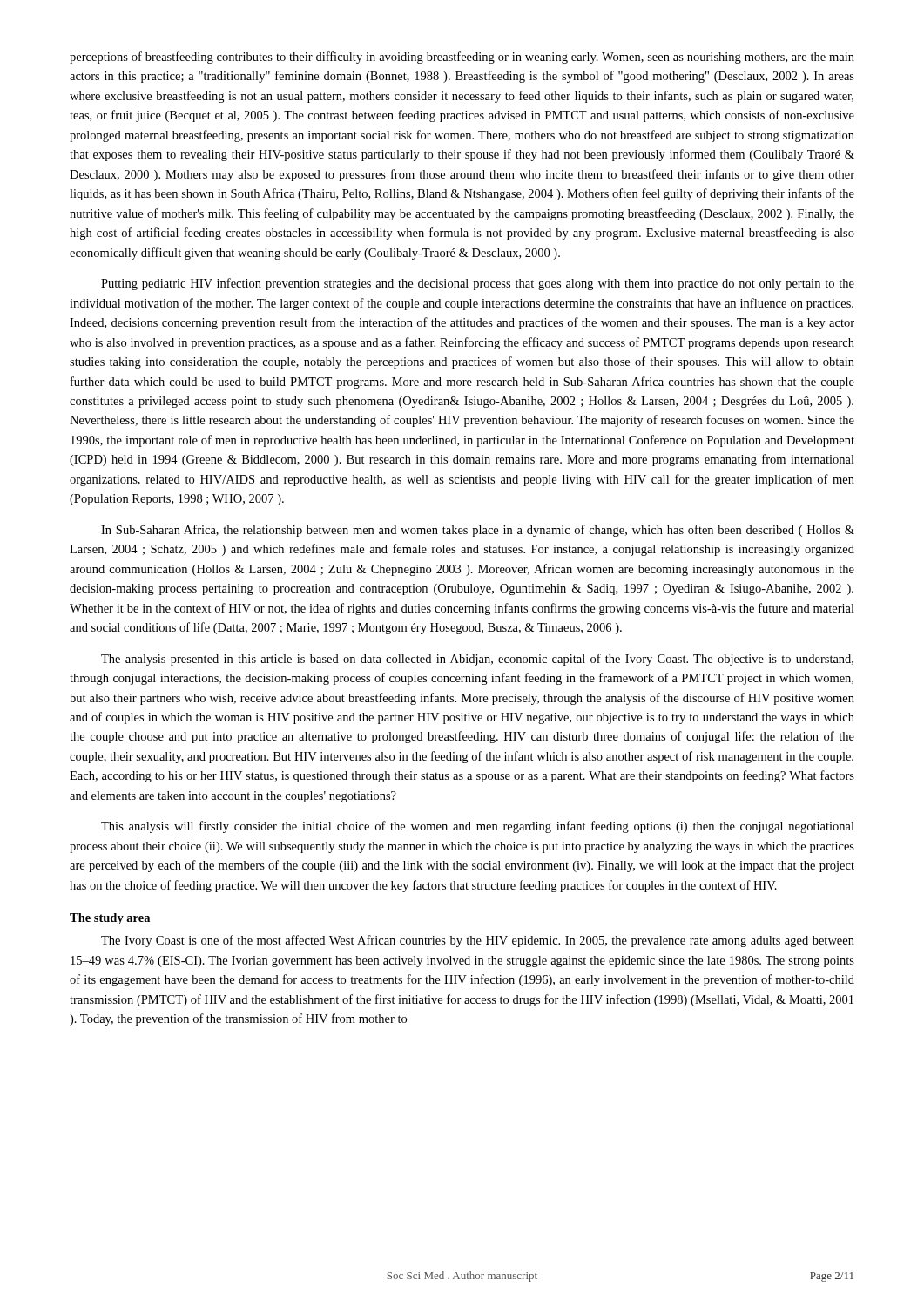Click on the element starting "This analysis will firstly consider the"
This screenshot has height=1307, width=924.
(x=462, y=856)
